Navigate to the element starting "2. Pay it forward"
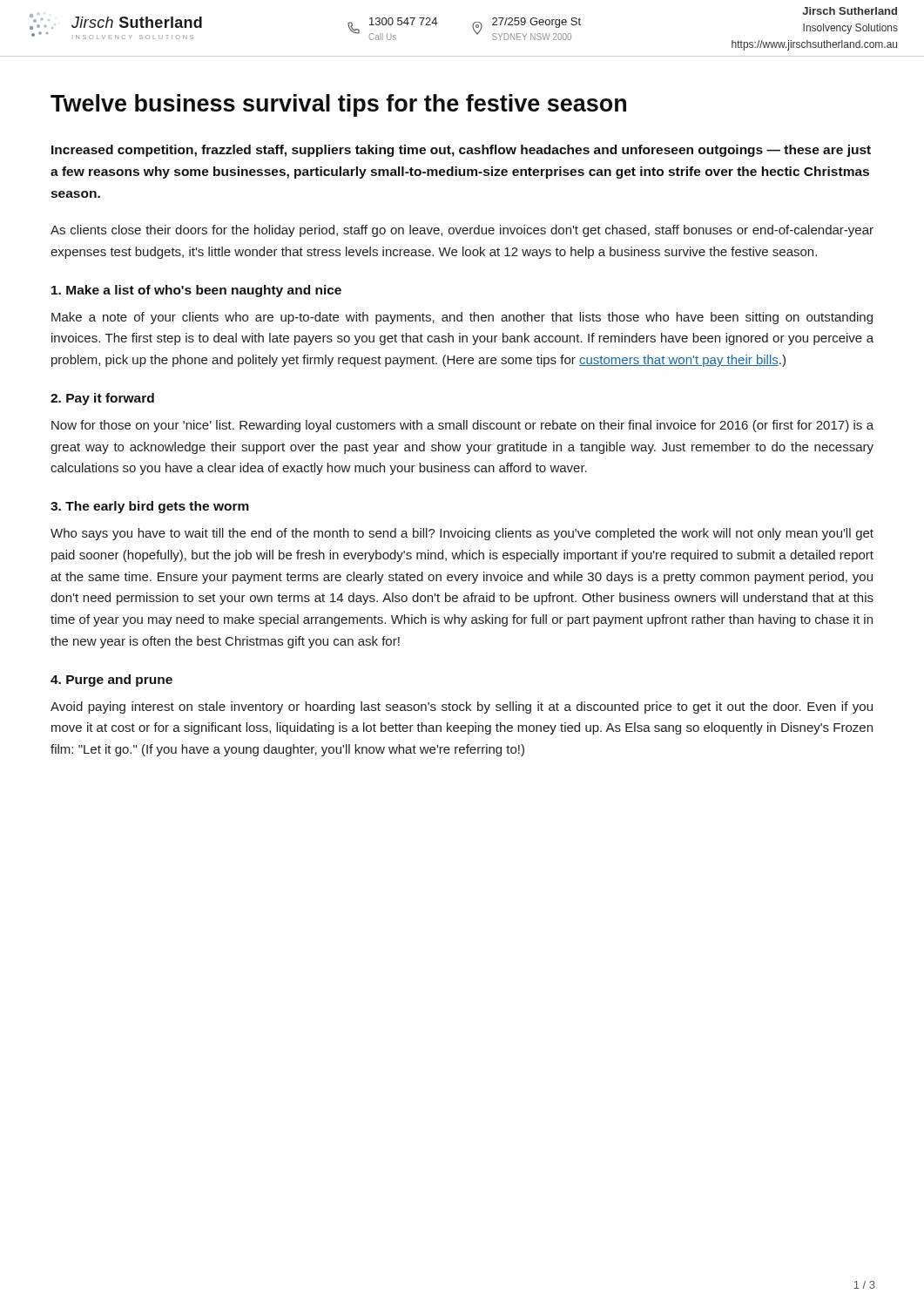The image size is (924, 1307). tap(102, 399)
